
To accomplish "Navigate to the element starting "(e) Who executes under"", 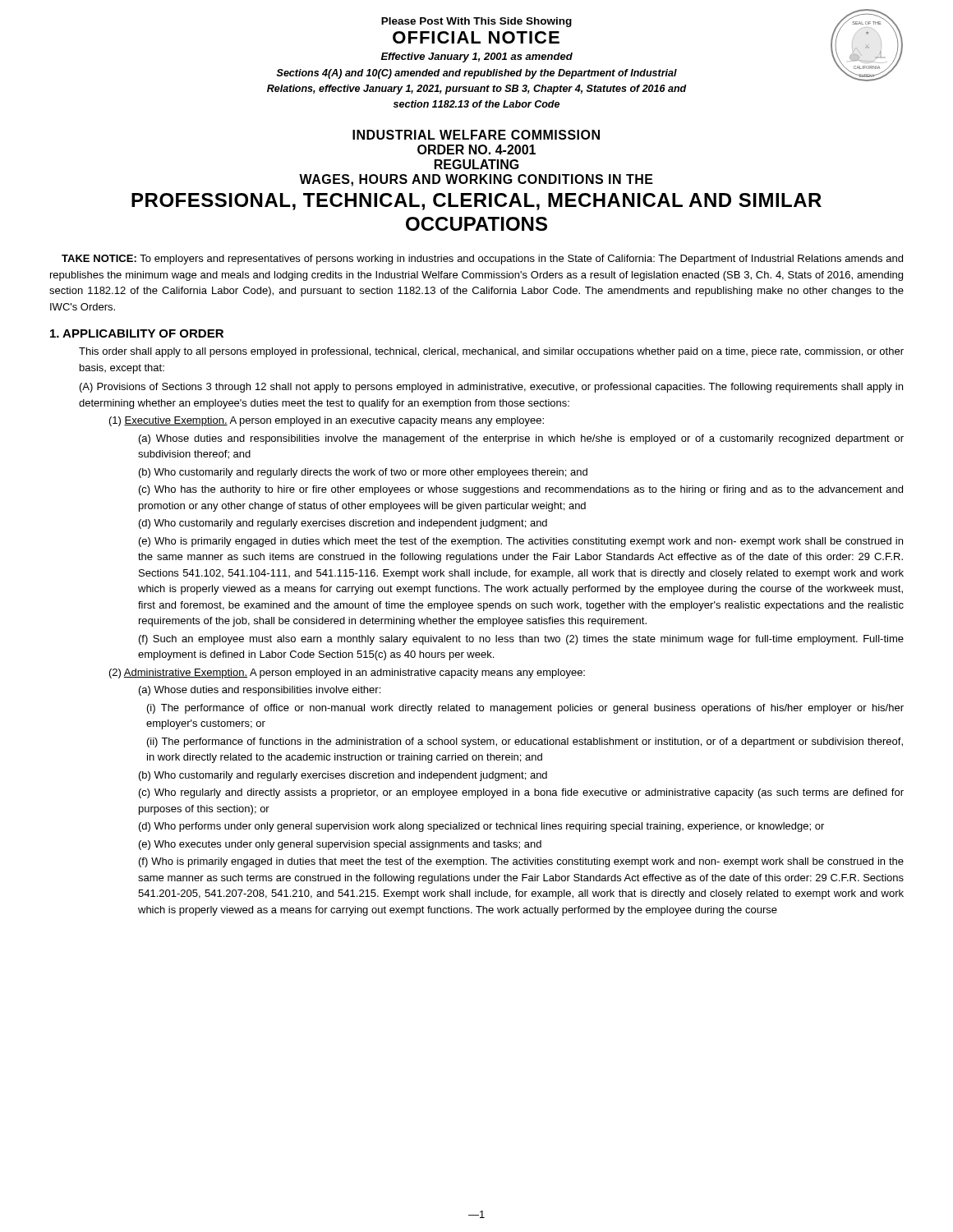I will point(340,844).
